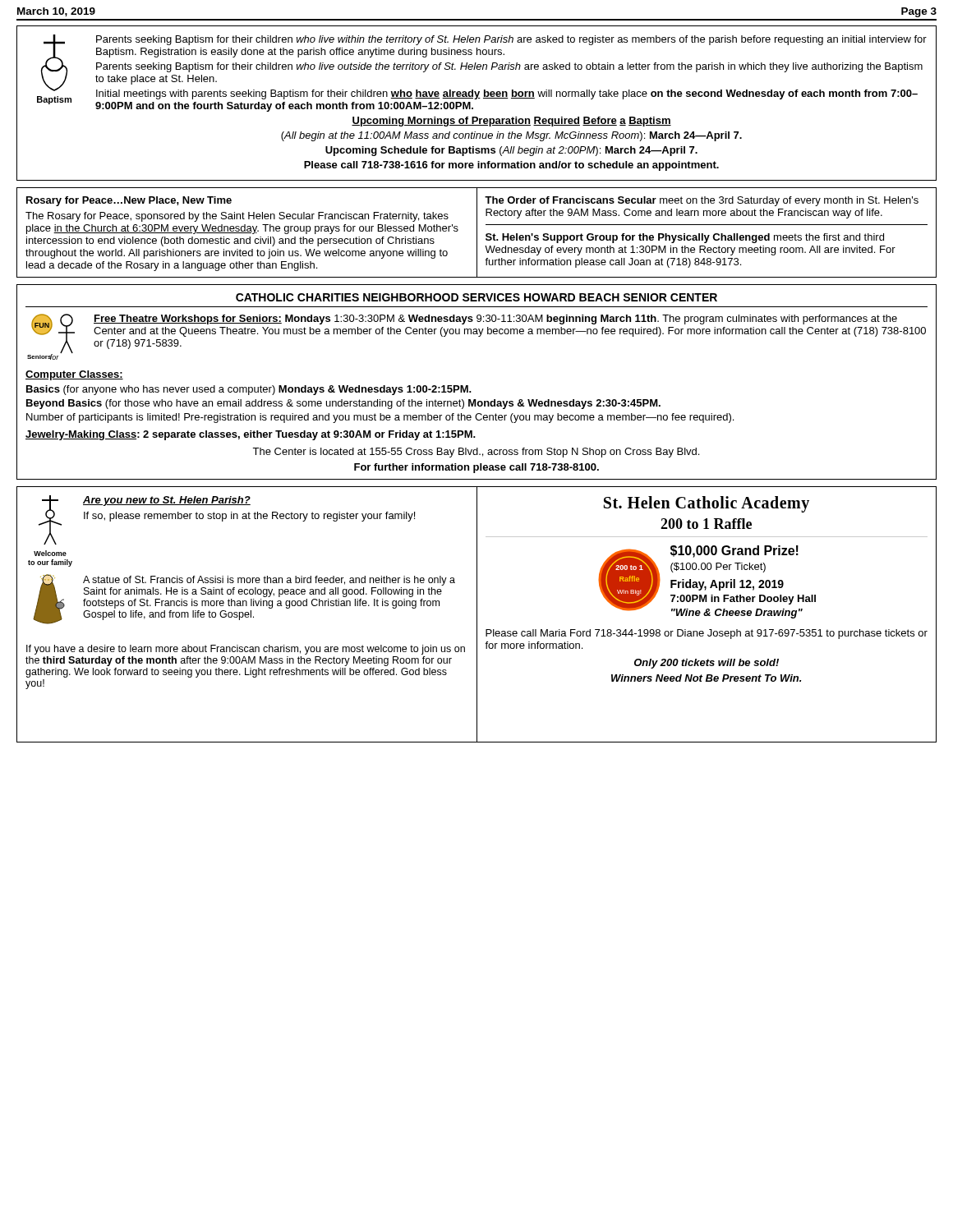Navigate to the text starting "Rosary for Peace…New Place,"
Screen dimensions: 1232x953
[x=247, y=232]
